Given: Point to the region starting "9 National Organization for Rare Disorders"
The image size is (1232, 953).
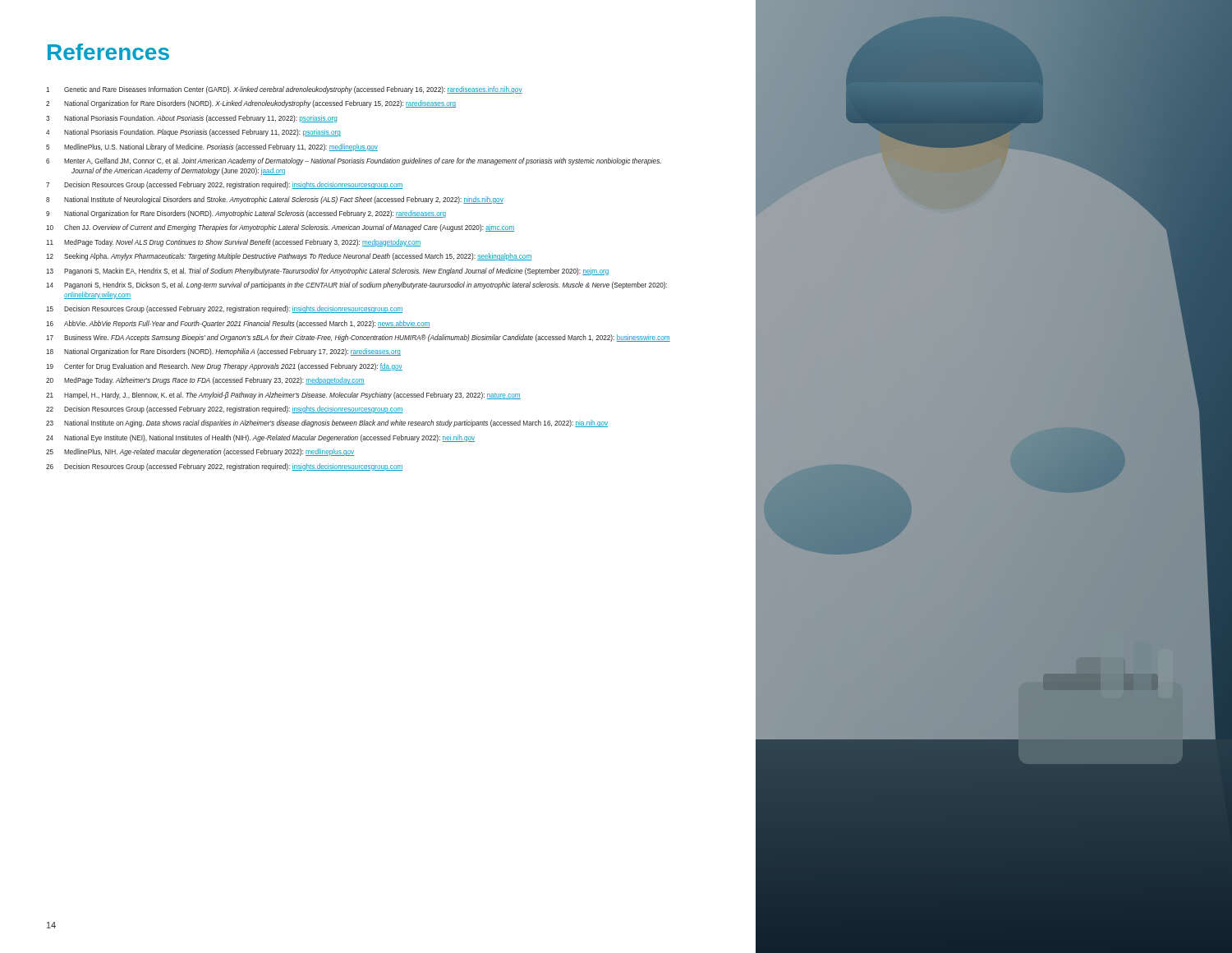Looking at the screenshot, I should click(x=246, y=214).
